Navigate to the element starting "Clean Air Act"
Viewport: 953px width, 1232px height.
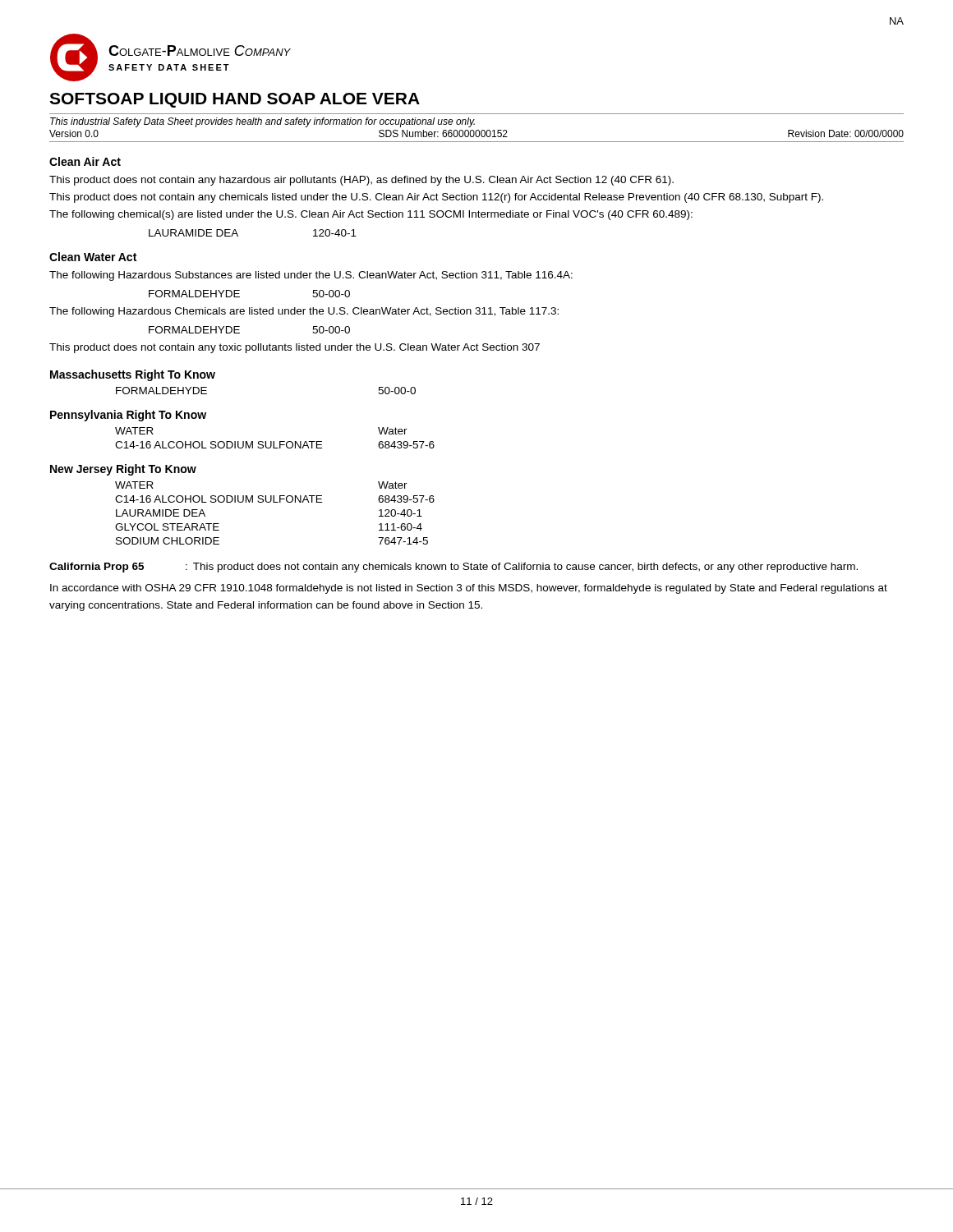point(85,162)
